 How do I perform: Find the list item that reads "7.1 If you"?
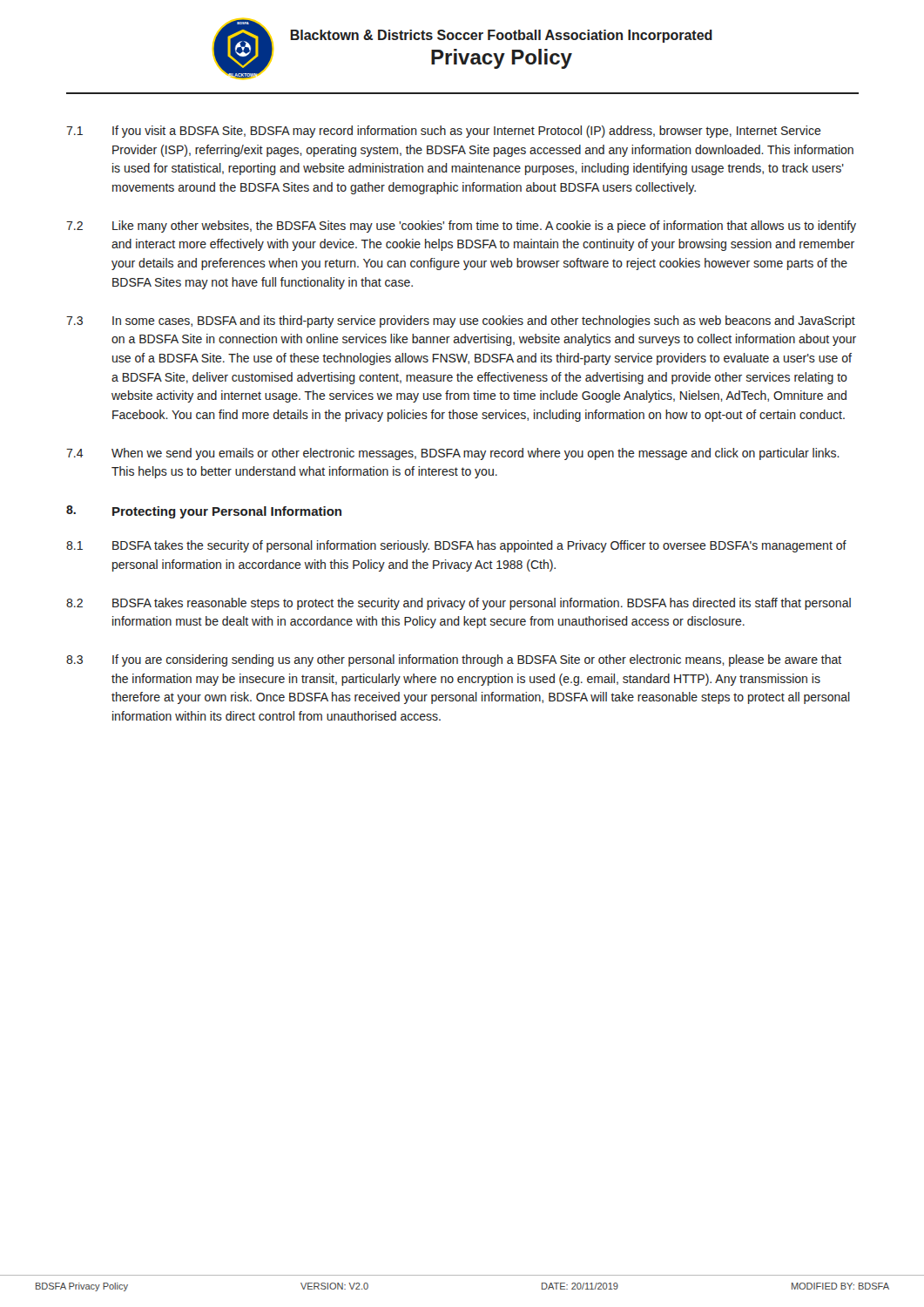462,160
